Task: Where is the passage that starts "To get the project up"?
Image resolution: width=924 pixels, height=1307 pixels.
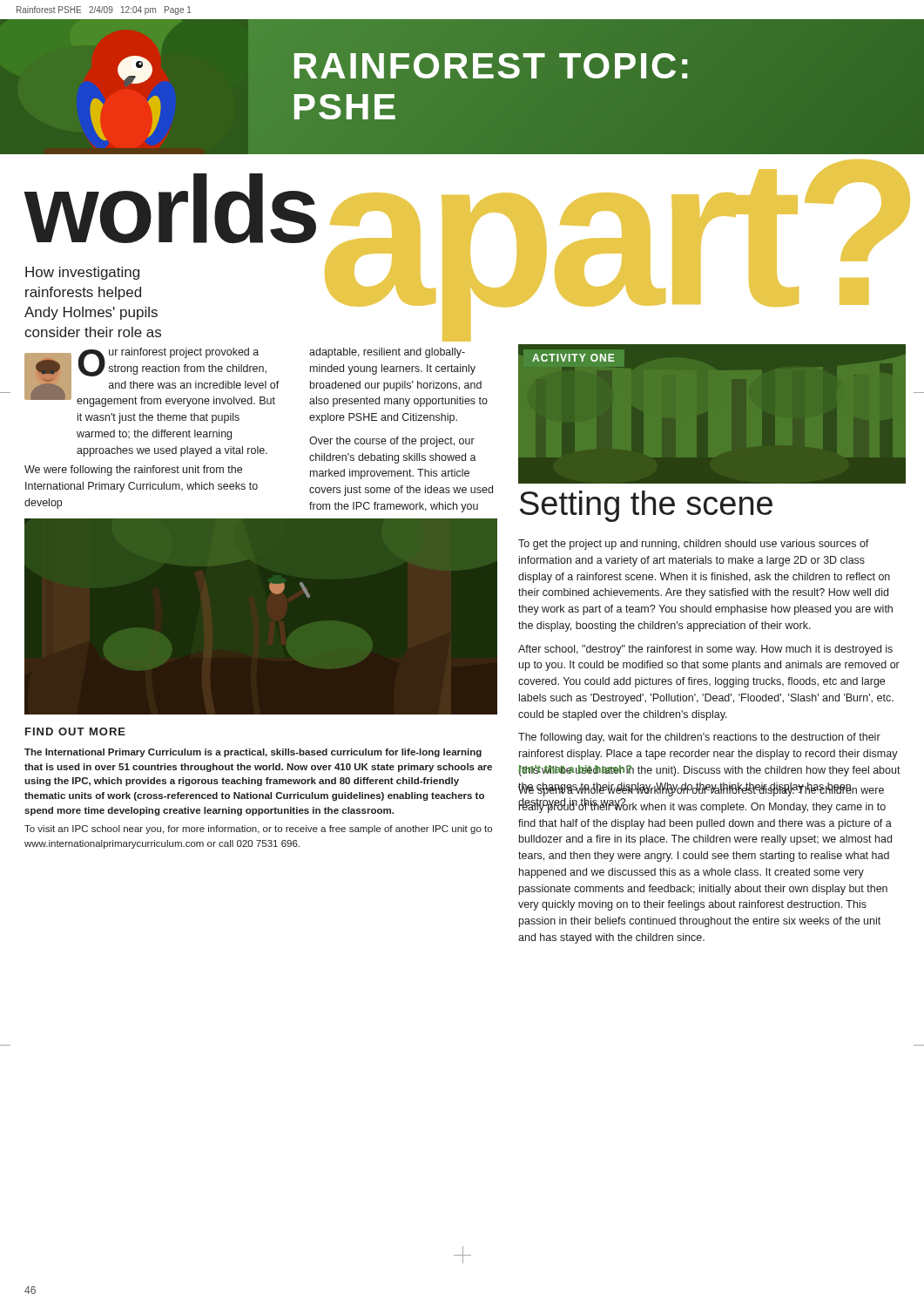Action: pos(710,674)
